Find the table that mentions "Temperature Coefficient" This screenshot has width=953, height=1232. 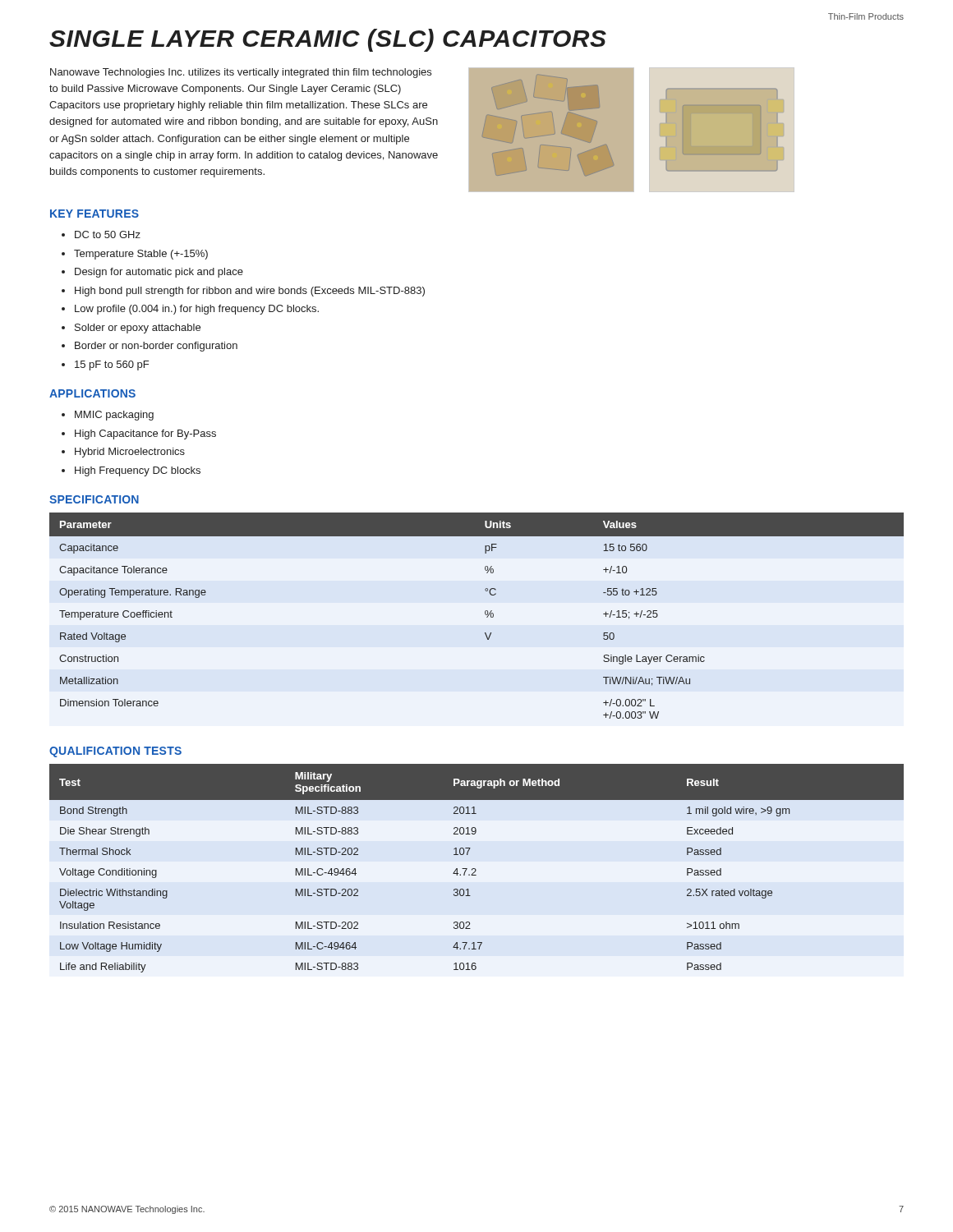(x=476, y=619)
